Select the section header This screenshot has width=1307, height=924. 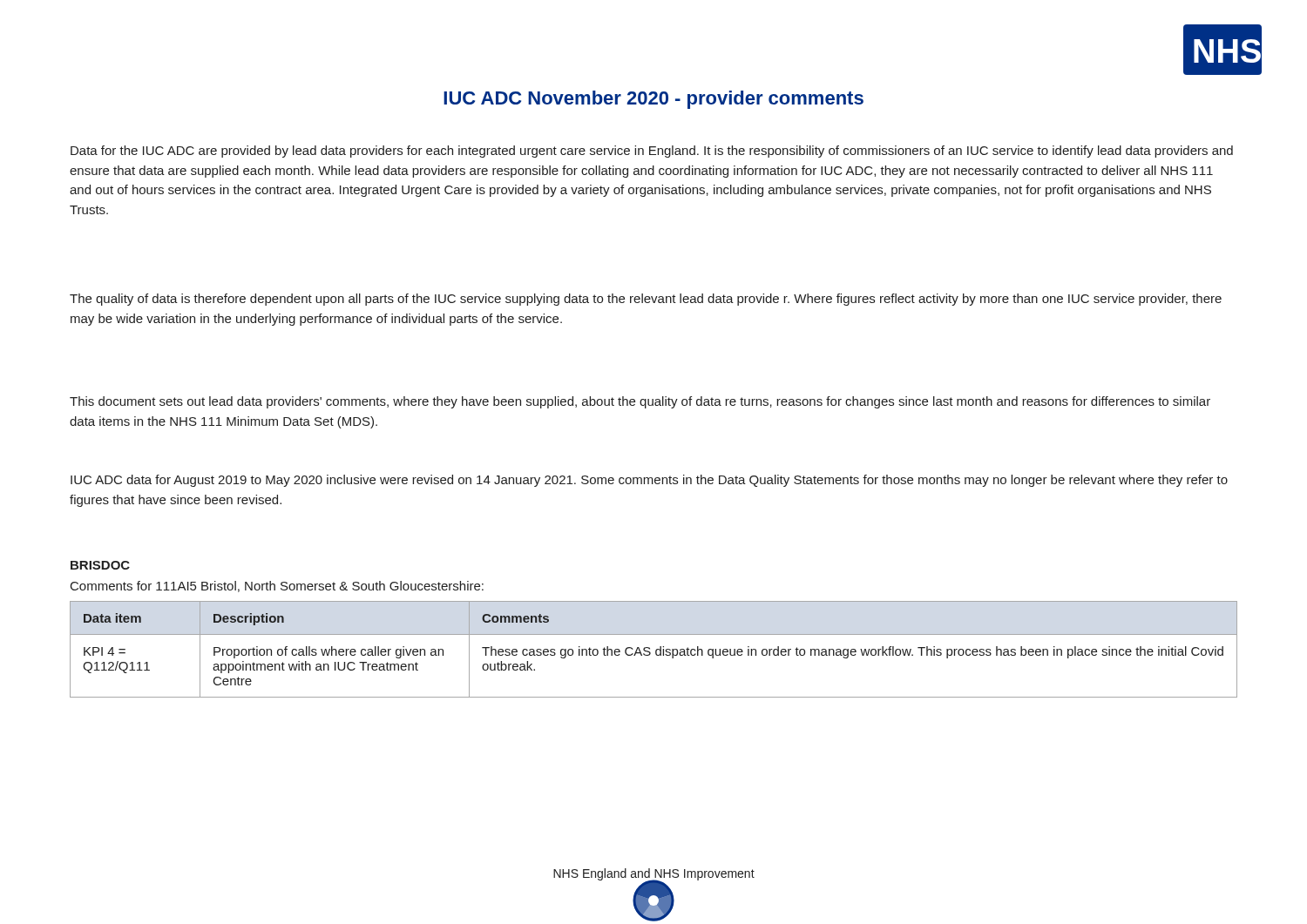pyautogui.click(x=100, y=565)
